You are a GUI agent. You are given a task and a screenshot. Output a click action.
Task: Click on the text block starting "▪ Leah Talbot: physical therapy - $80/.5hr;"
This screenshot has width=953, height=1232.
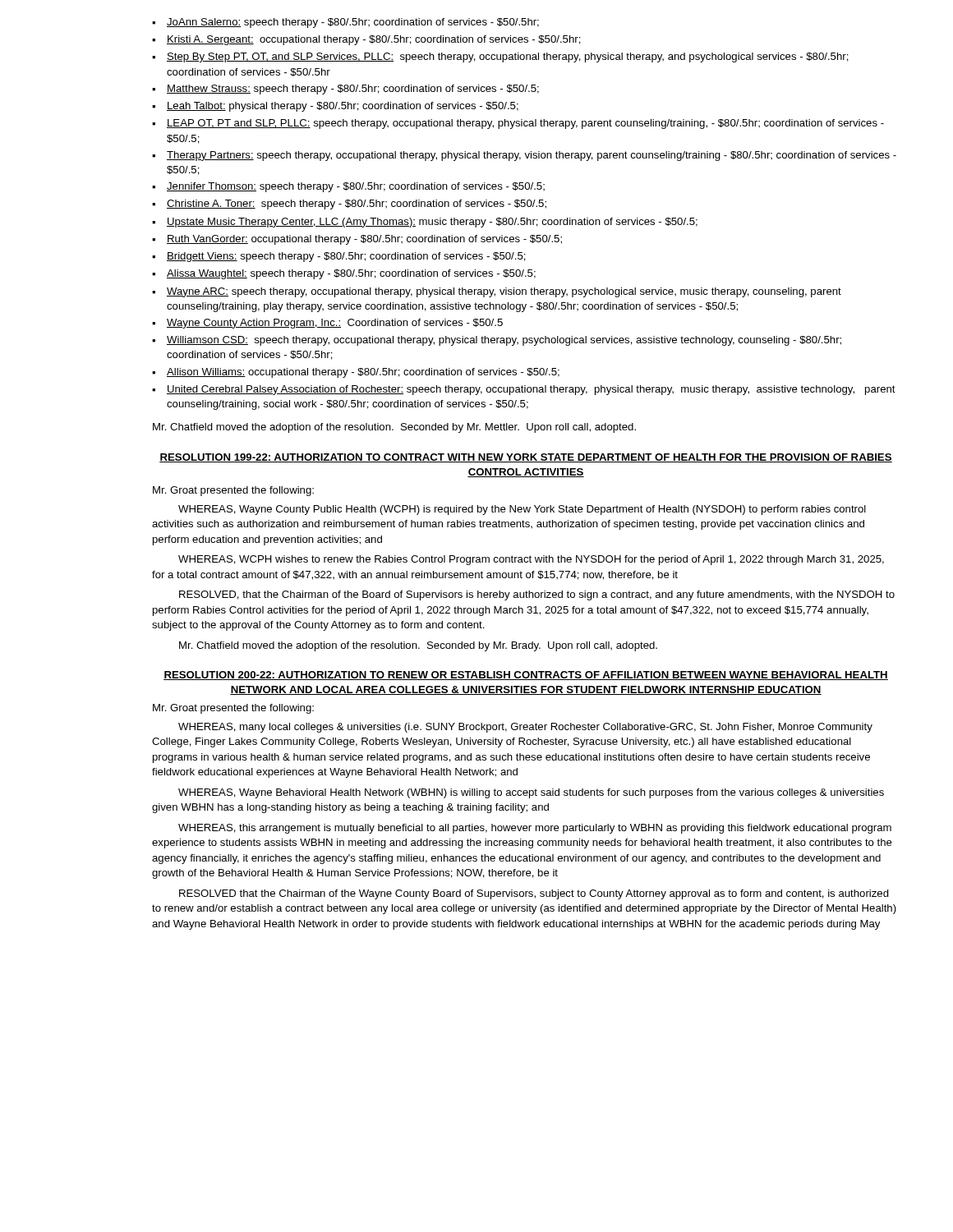tap(526, 107)
